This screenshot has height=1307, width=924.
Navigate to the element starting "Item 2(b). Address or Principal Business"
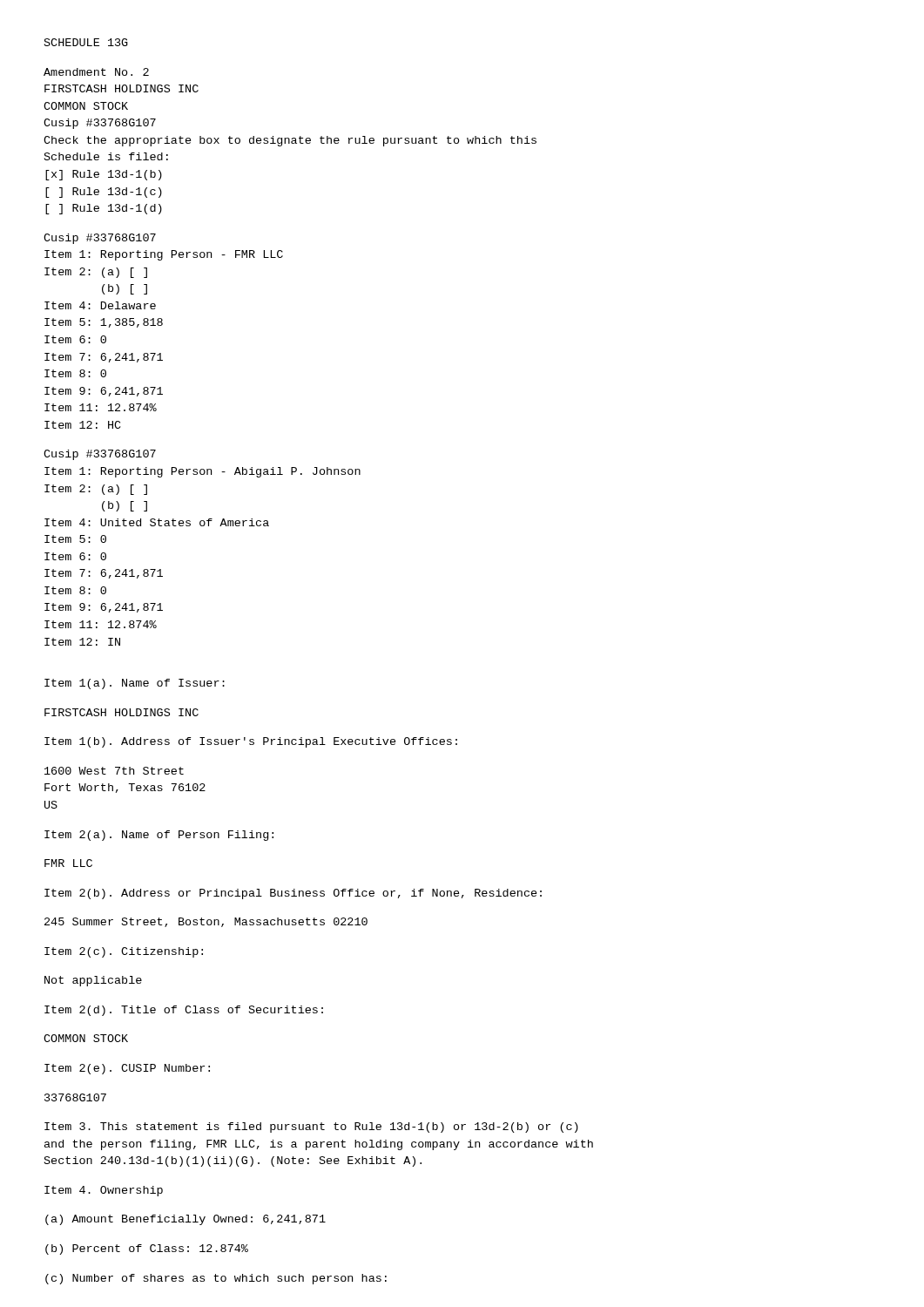coord(294,893)
